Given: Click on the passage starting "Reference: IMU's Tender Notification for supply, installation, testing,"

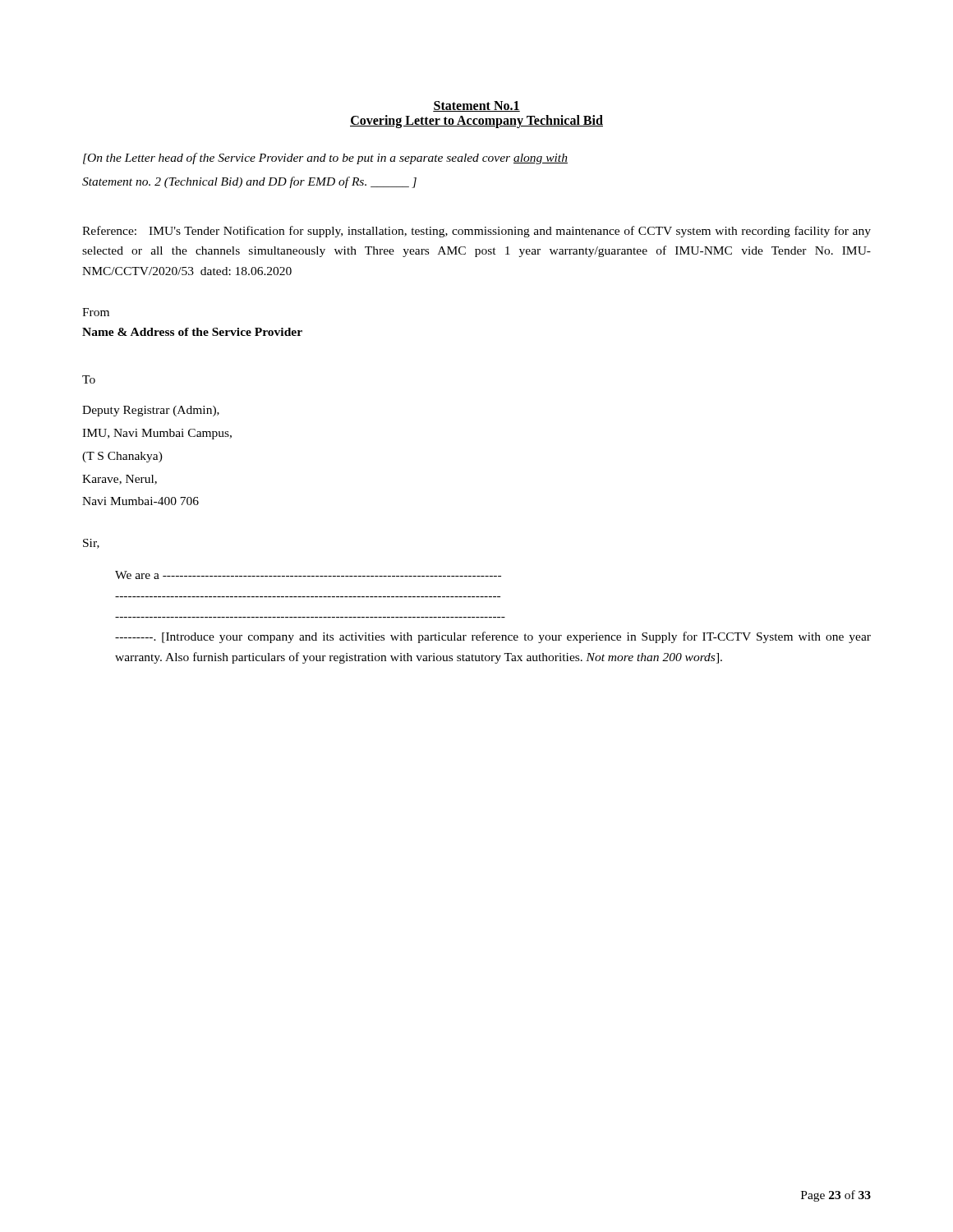Looking at the screenshot, I should point(476,250).
